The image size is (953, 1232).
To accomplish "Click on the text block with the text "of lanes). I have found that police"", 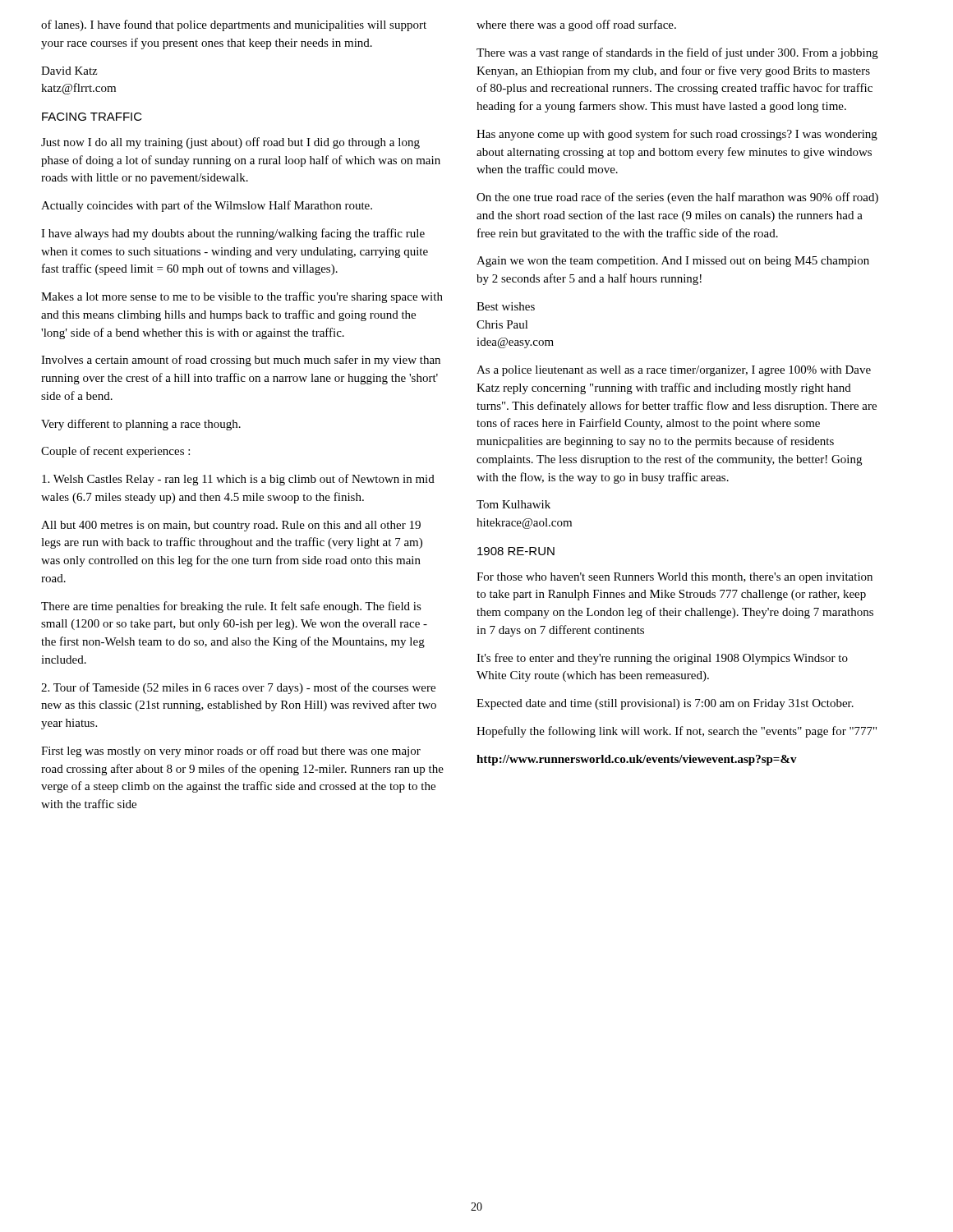I will tap(234, 34).
